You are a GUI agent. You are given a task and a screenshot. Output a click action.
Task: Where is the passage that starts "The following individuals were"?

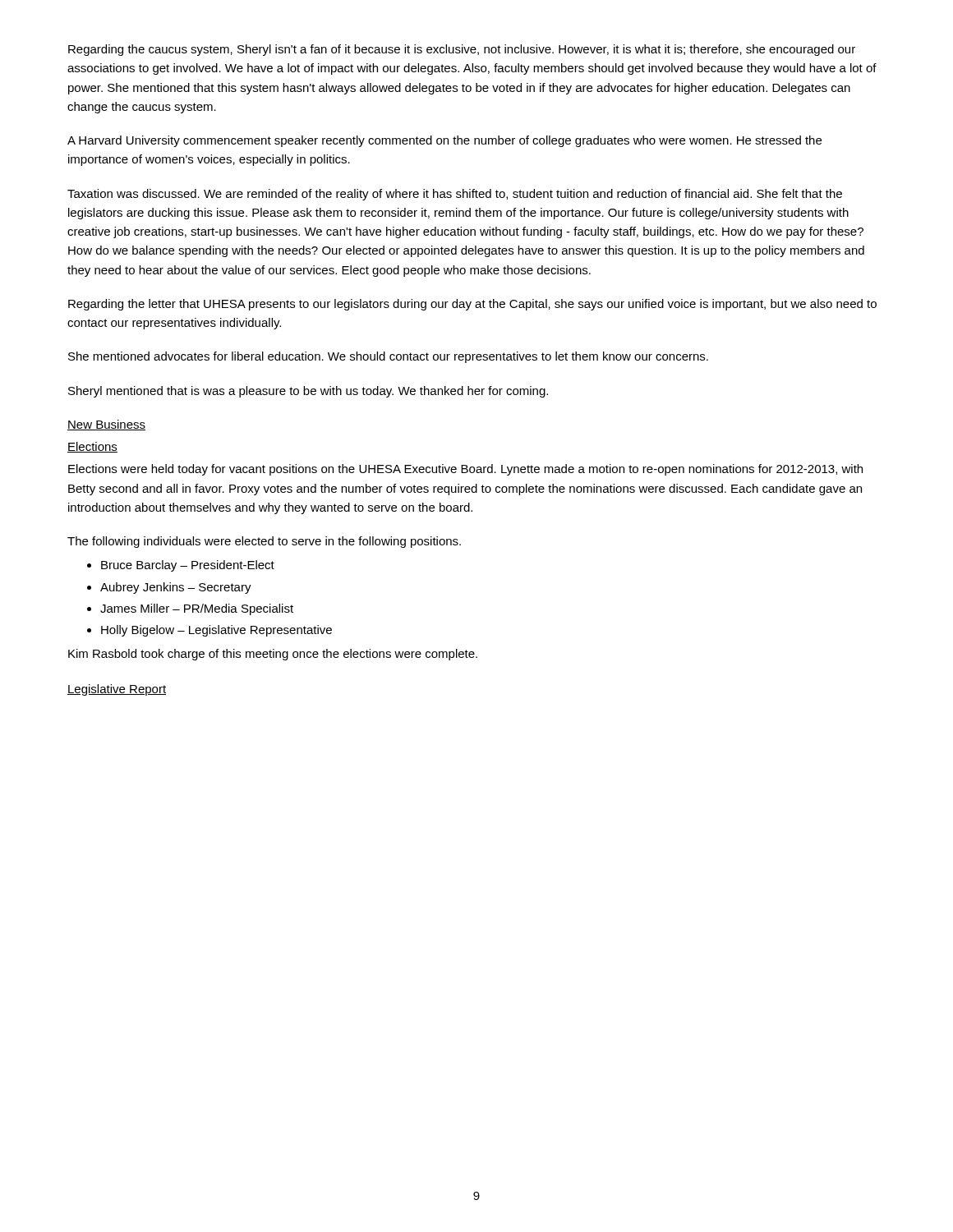click(265, 541)
